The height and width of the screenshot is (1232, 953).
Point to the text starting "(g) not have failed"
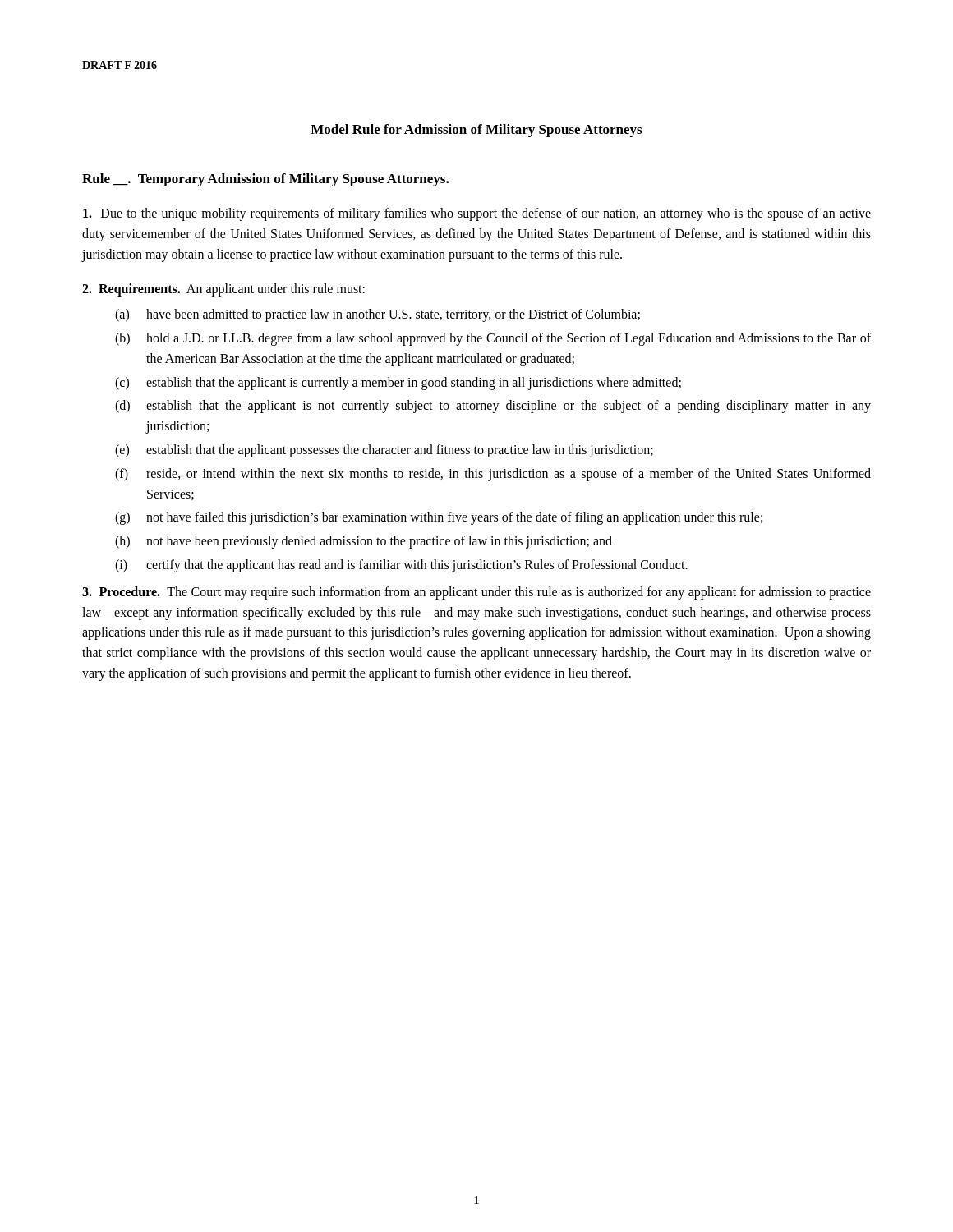pyautogui.click(x=493, y=518)
